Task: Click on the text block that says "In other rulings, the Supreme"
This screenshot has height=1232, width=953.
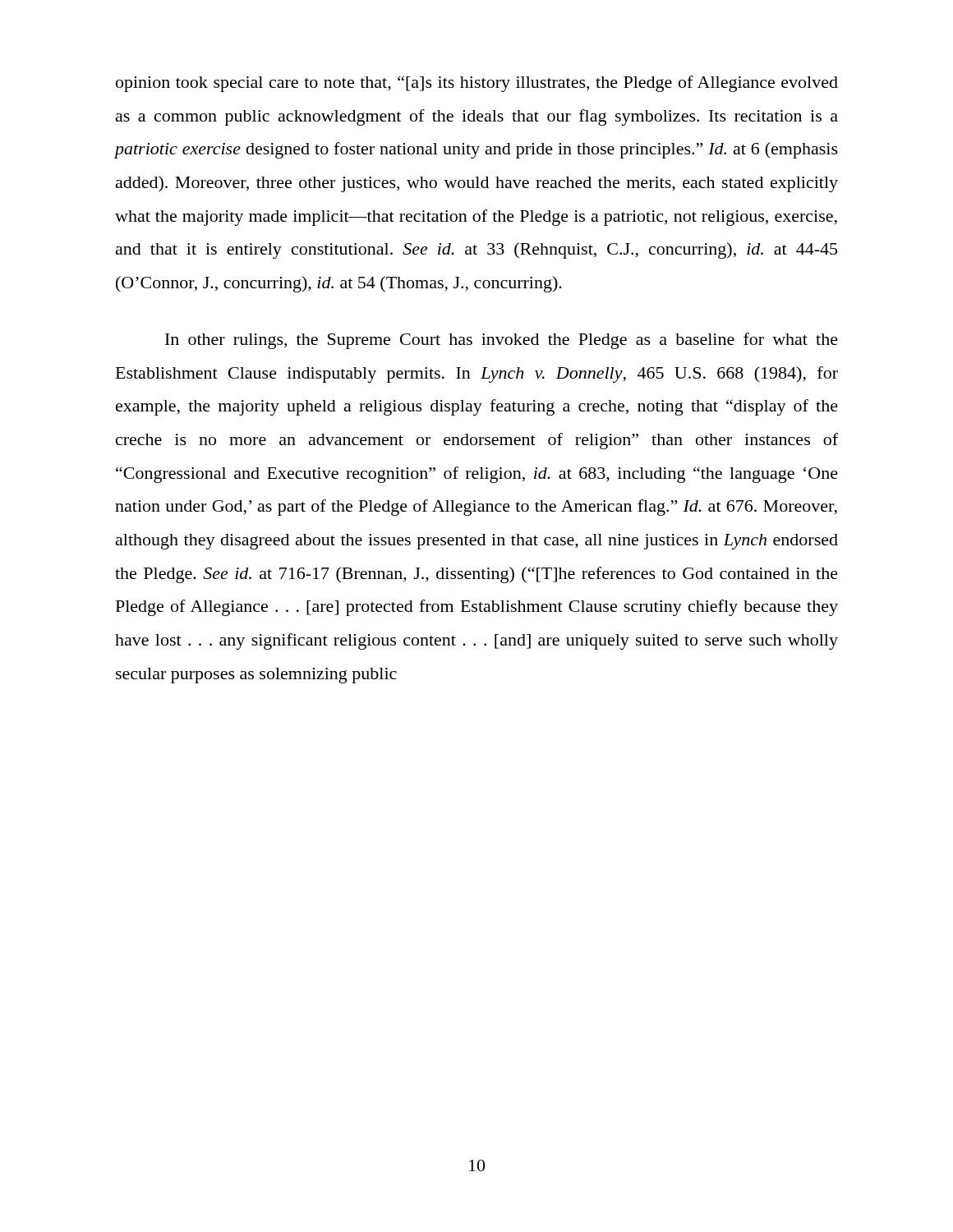Action: [476, 506]
